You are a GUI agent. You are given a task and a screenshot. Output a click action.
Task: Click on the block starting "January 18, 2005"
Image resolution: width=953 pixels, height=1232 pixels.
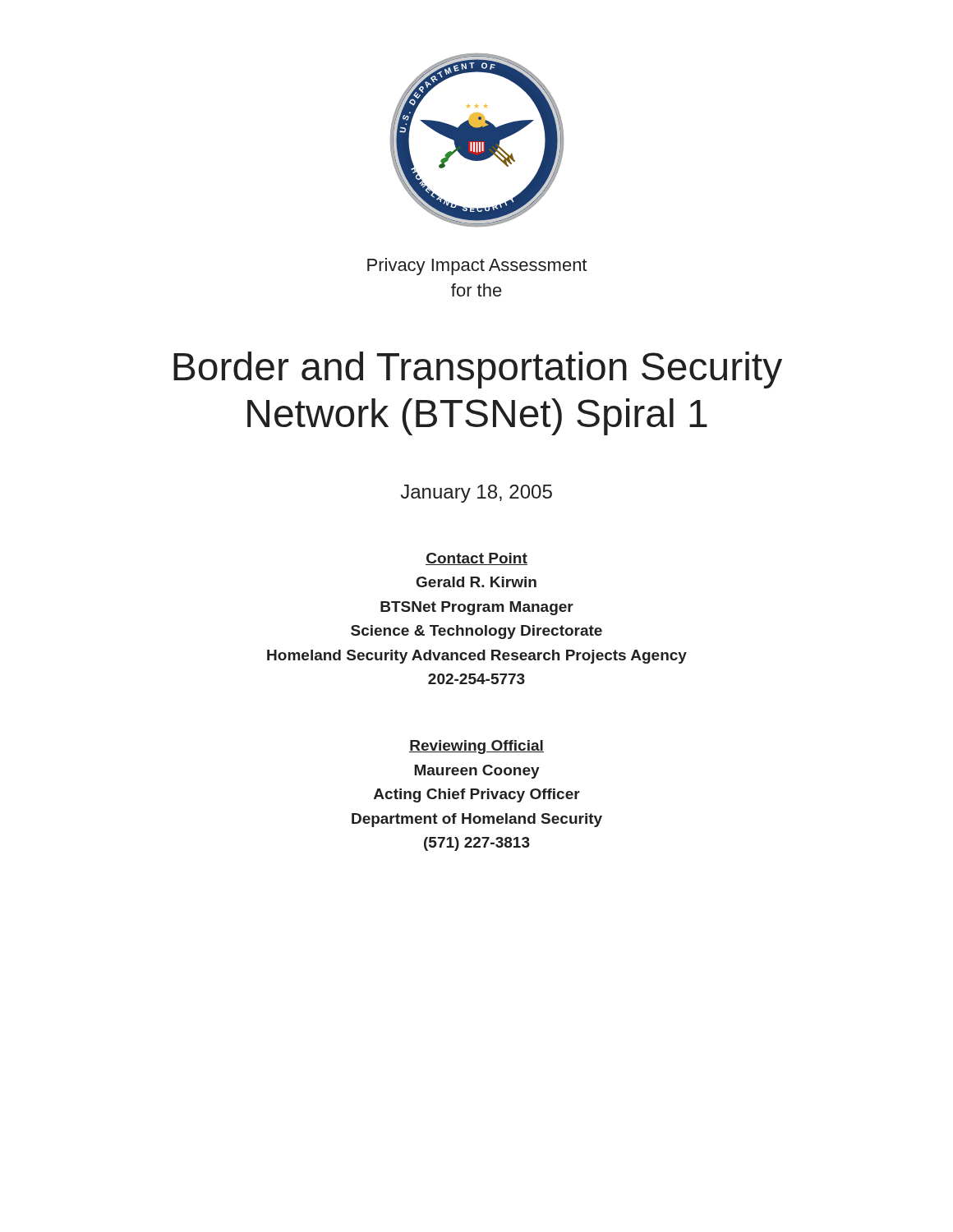click(476, 491)
